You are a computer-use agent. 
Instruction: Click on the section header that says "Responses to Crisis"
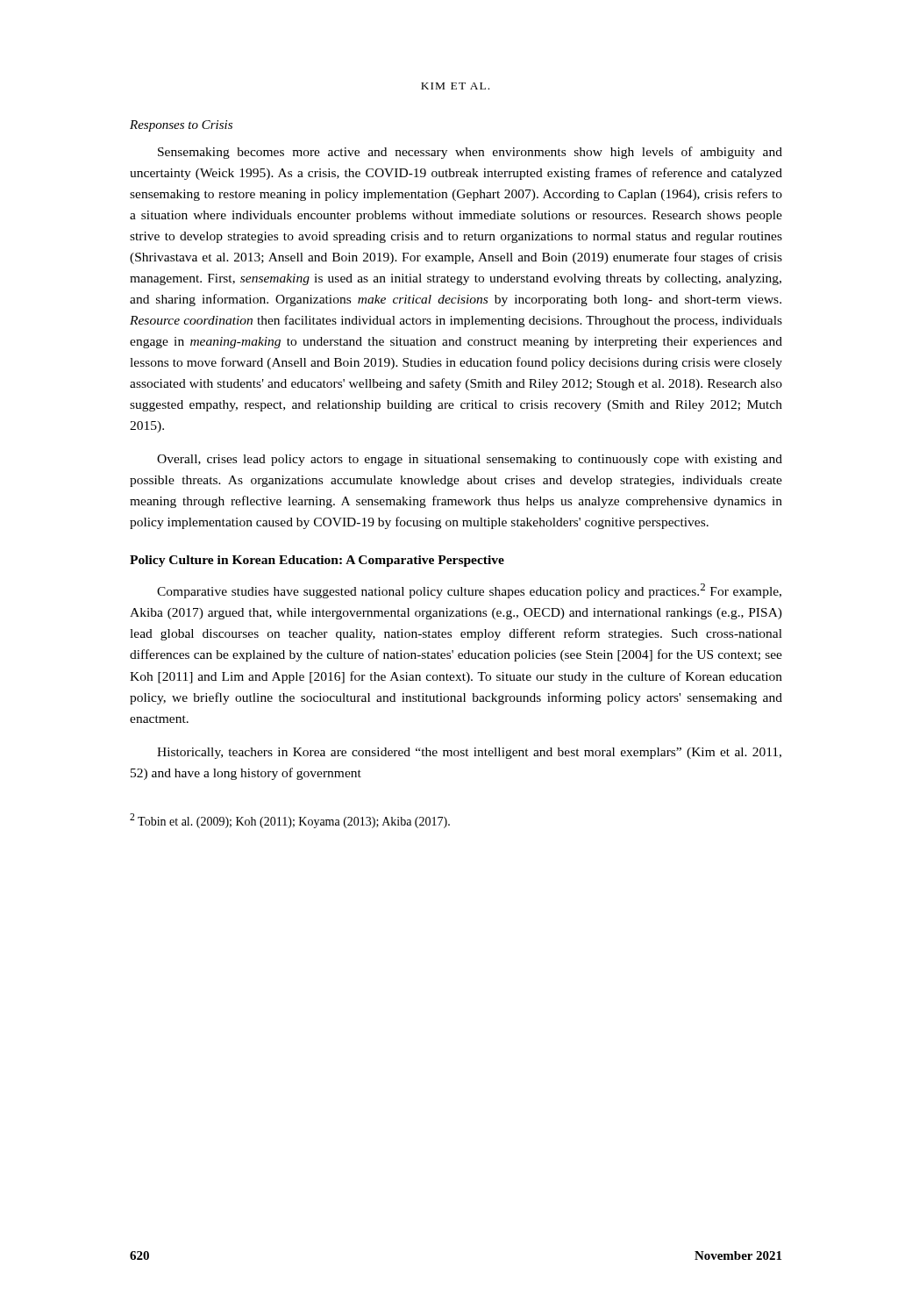(181, 125)
